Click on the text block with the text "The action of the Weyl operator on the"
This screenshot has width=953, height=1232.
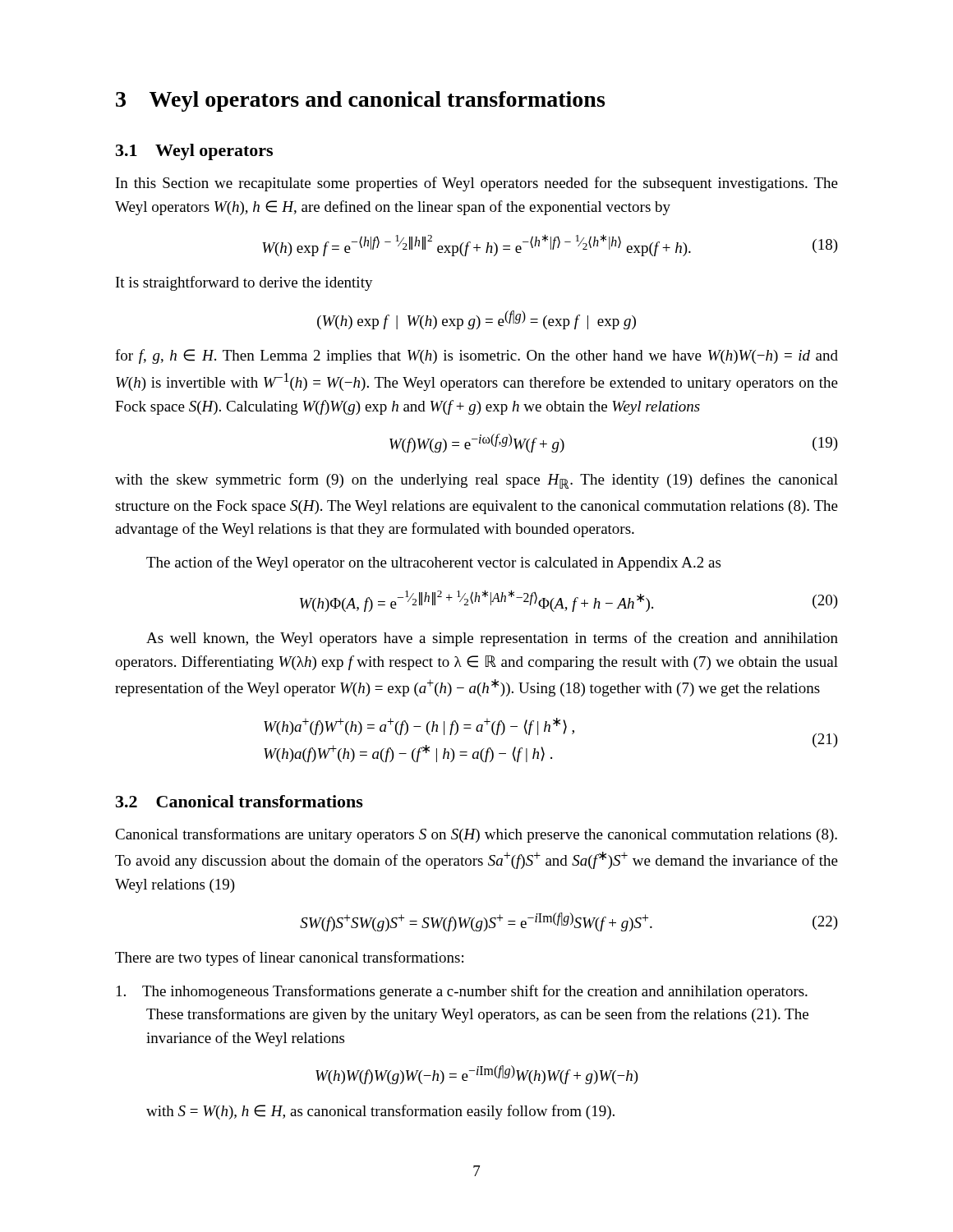tap(476, 563)
